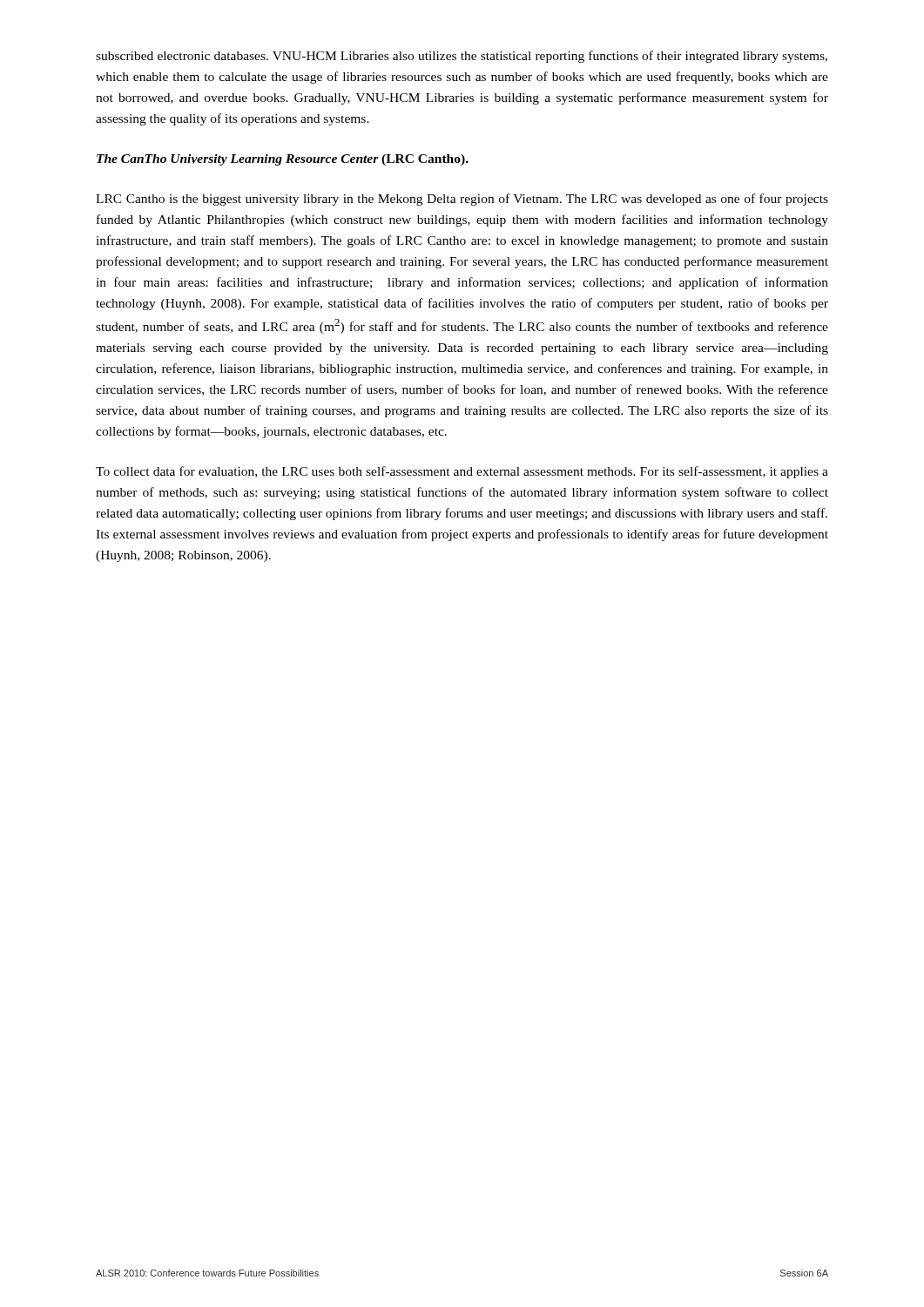Image resolution: width=924 pixels, height=1307 pixels.
Task: Find the text starting "To collect data for evaluation, the LRC"
Action: [462, 513]
